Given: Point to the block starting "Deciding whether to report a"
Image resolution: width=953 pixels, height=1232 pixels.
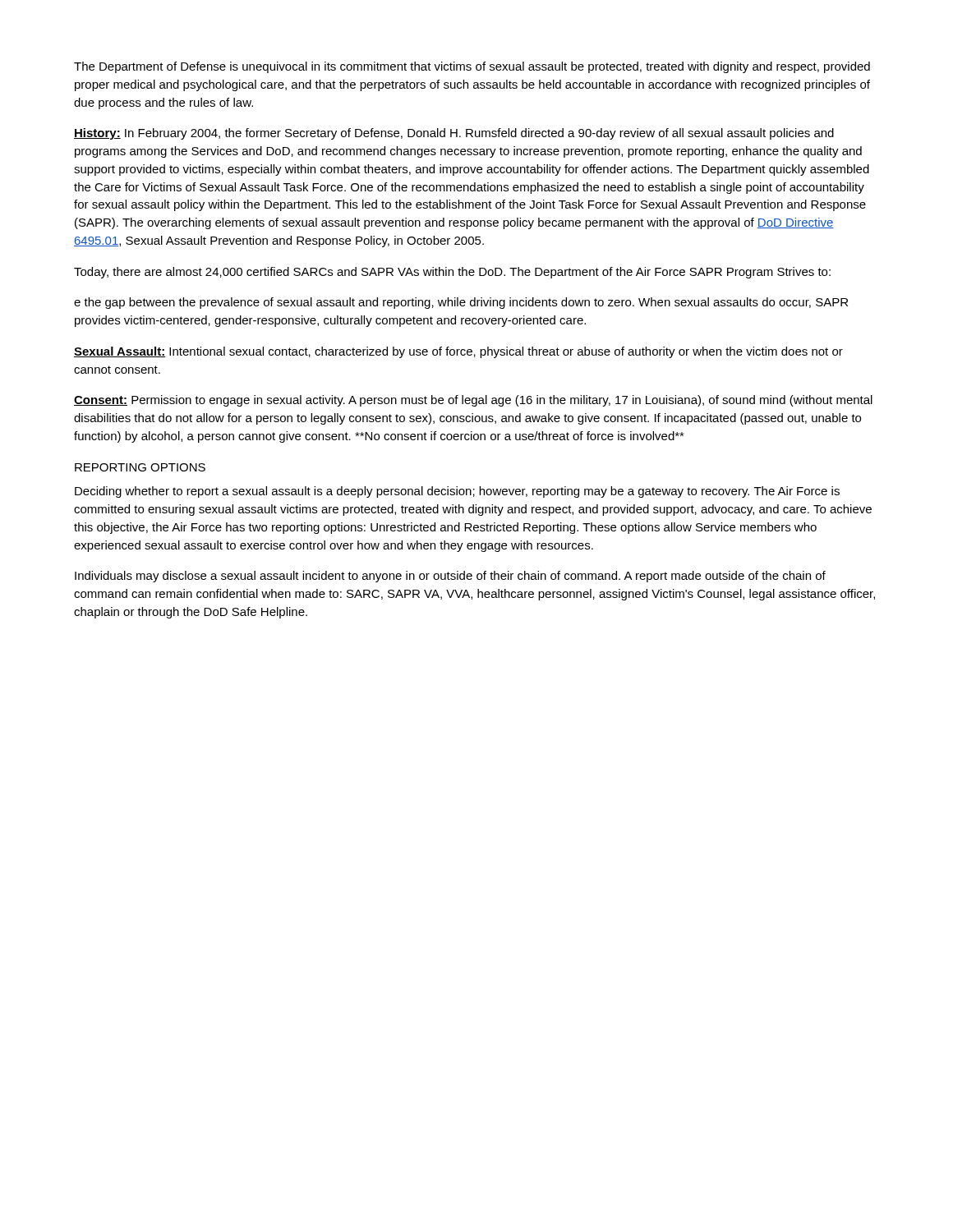Looking at the screenshot, I should click(x=473, y=518).
